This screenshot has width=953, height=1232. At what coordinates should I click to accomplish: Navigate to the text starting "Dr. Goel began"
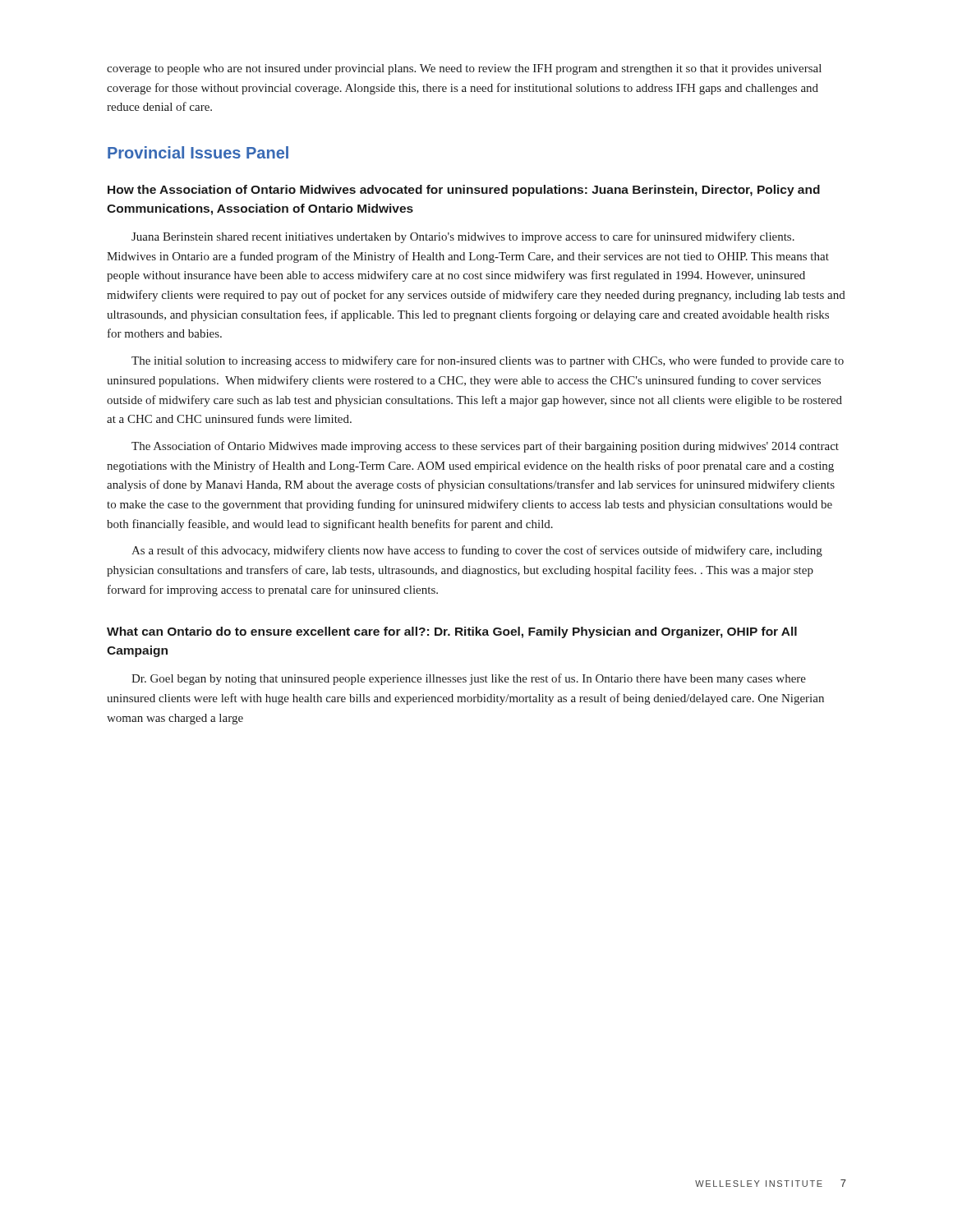click(466, 698)
